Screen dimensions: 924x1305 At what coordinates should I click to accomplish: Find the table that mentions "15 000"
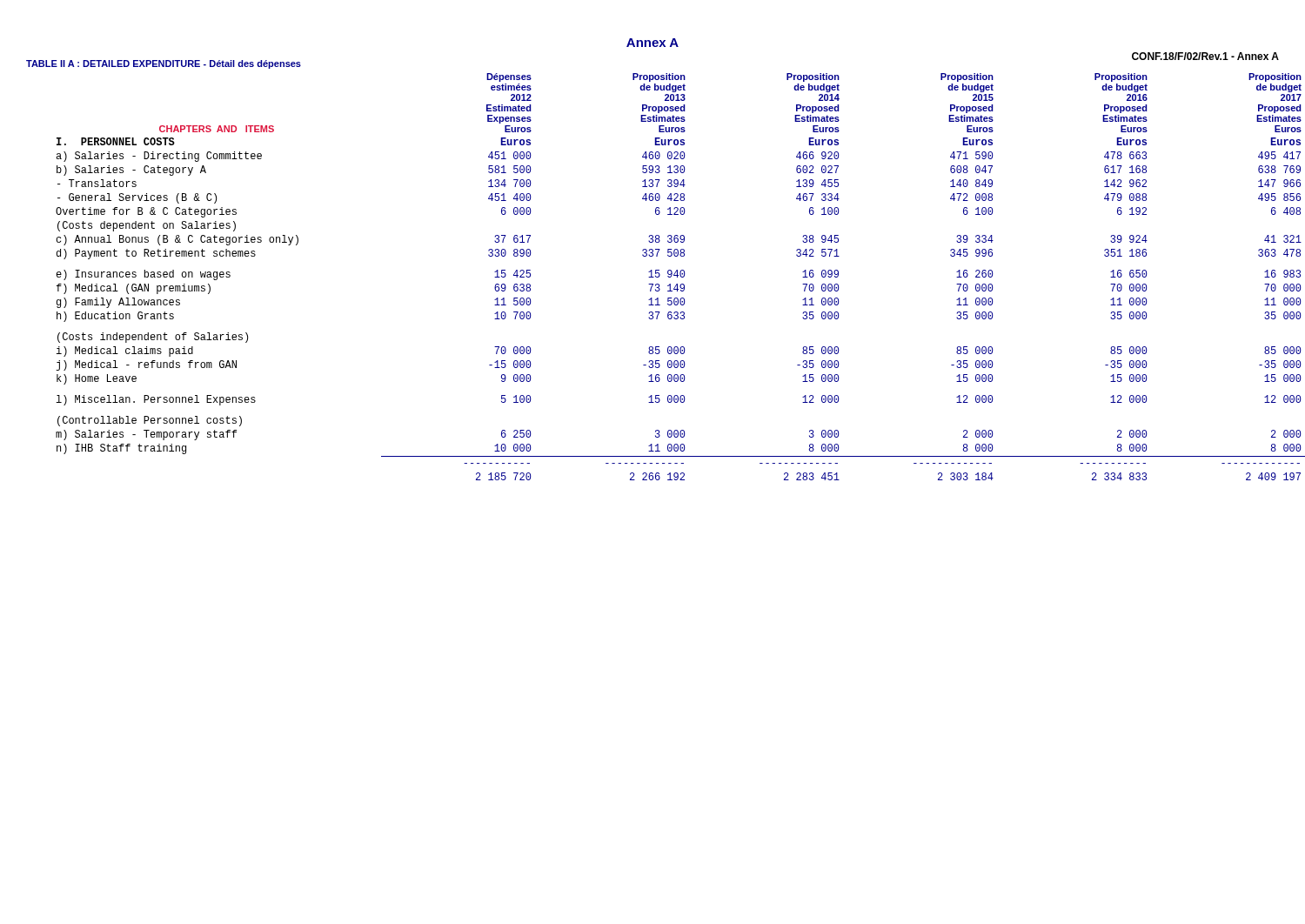(x=666, y=278)
